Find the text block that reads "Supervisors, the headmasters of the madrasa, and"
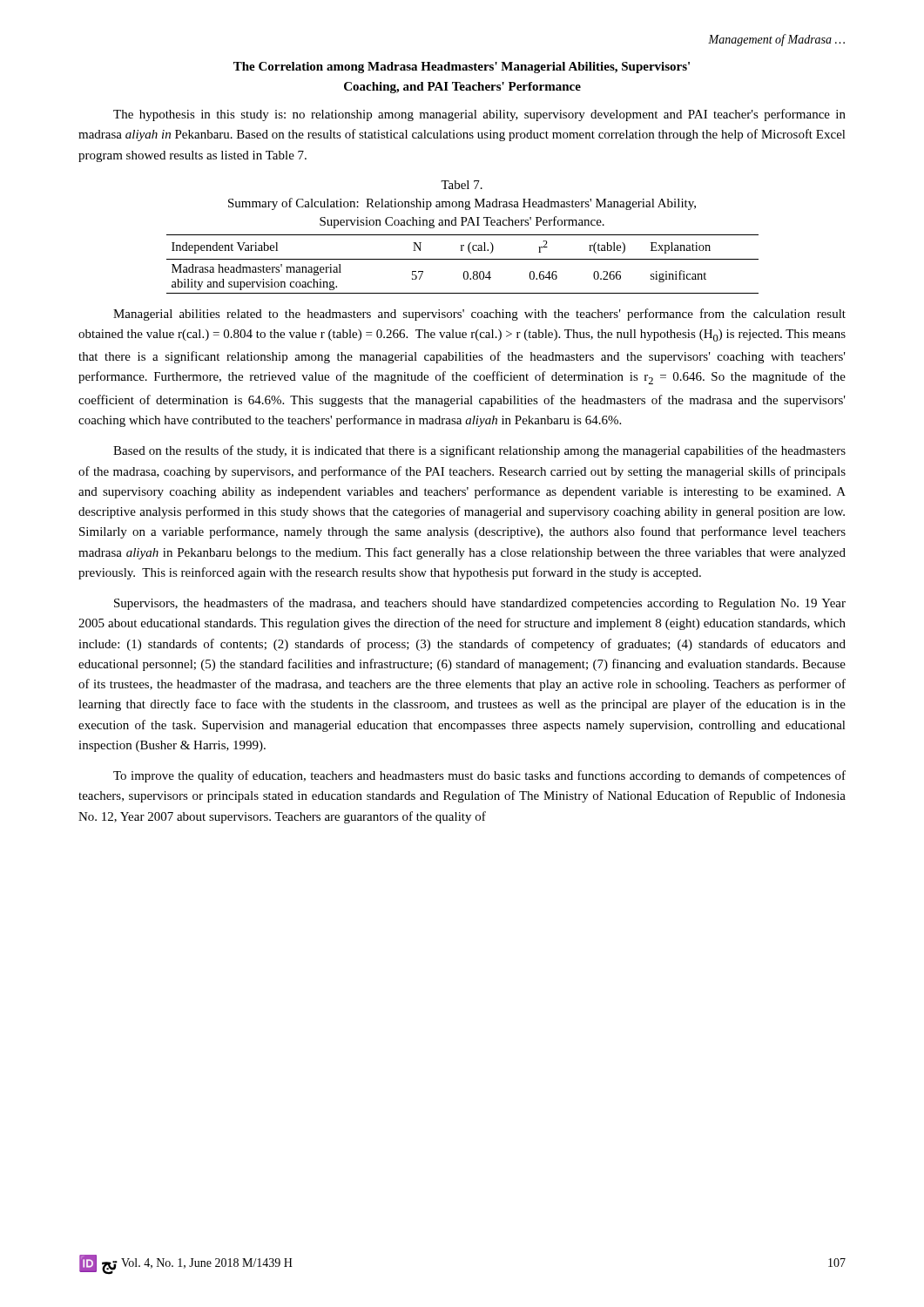 pyautogui.click(x=462, y=674)
